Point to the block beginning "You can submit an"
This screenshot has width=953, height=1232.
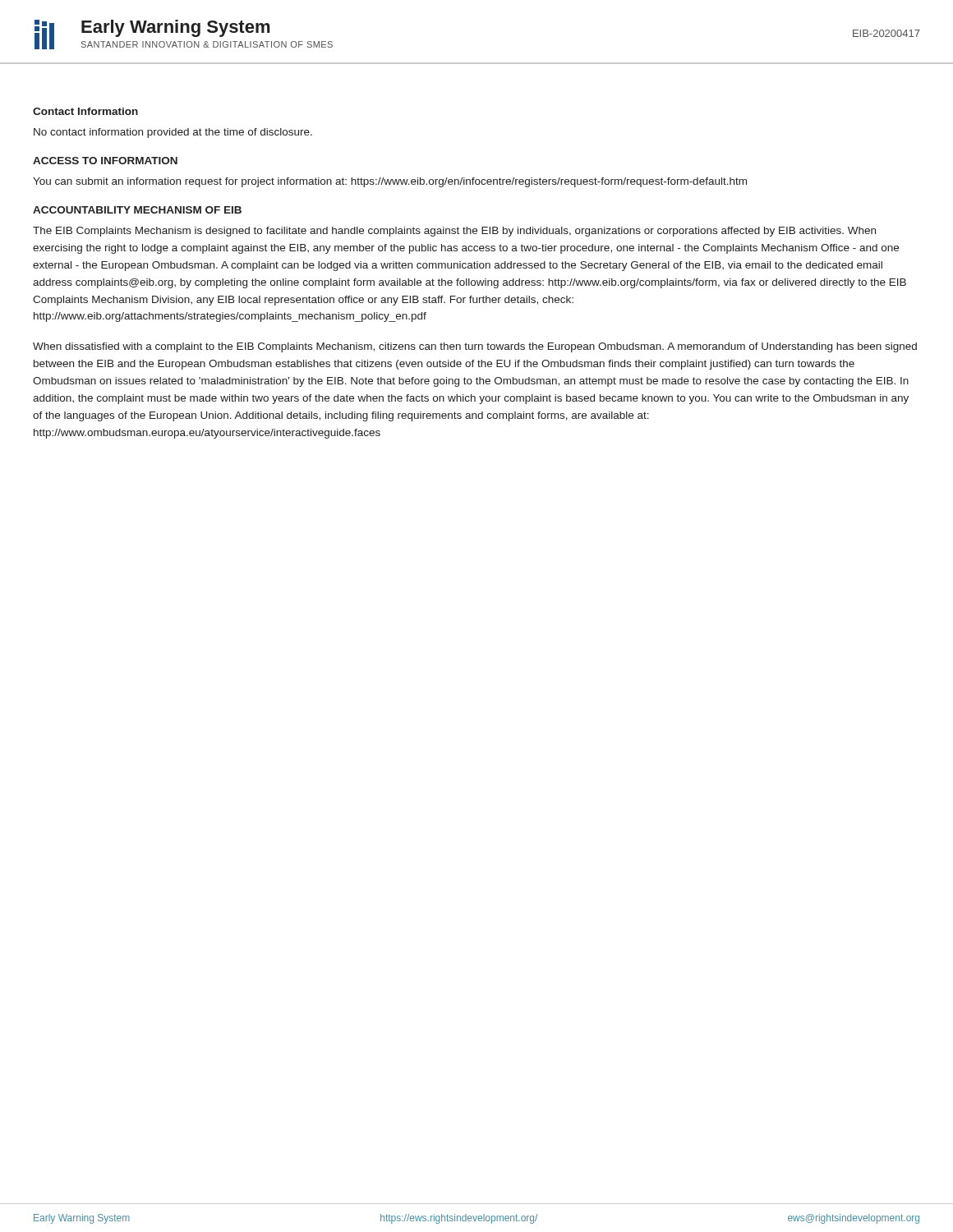coord(390,181)
